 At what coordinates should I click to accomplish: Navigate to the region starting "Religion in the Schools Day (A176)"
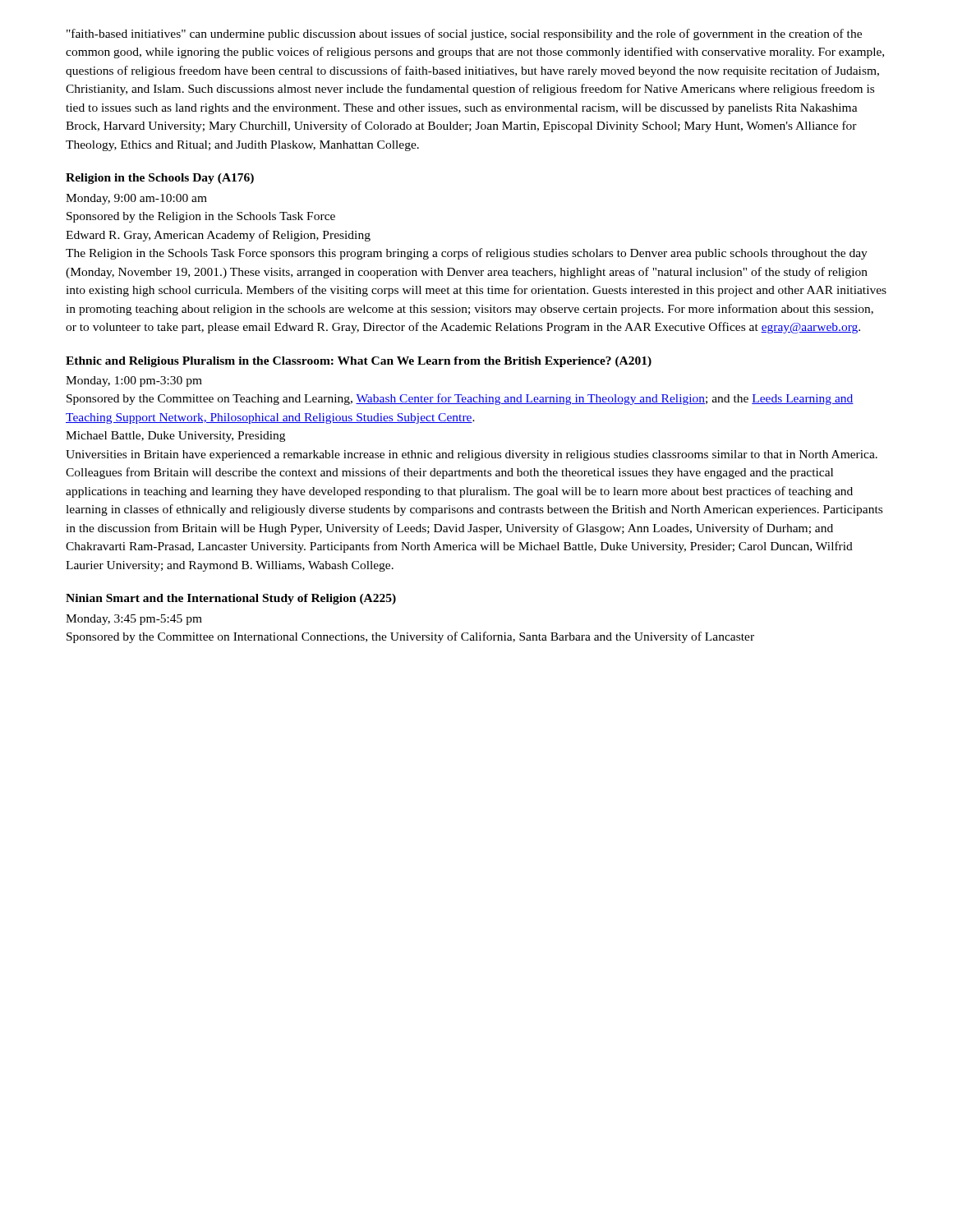tap(160, 177)
